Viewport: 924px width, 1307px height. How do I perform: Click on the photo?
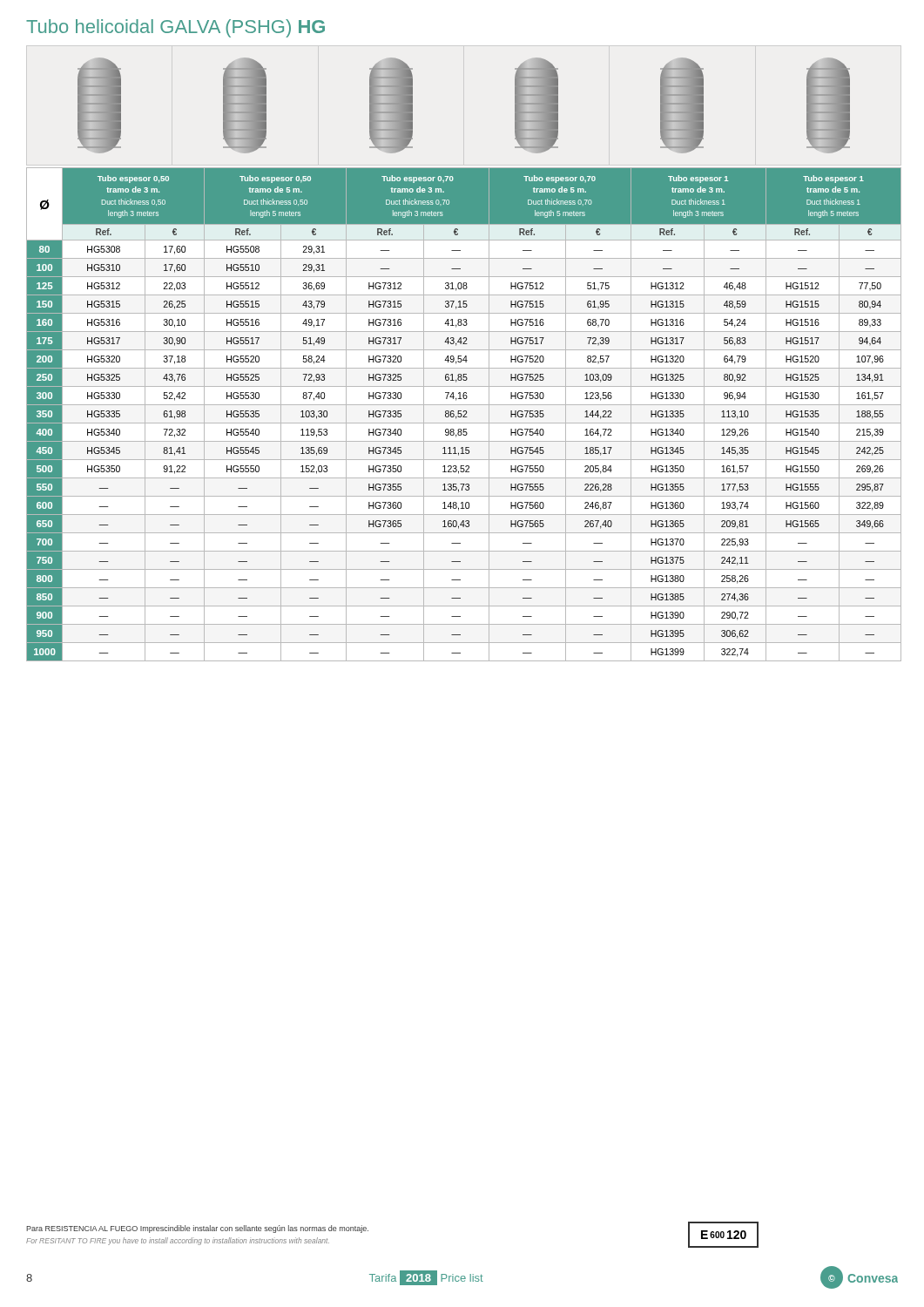tap(464, 105)
